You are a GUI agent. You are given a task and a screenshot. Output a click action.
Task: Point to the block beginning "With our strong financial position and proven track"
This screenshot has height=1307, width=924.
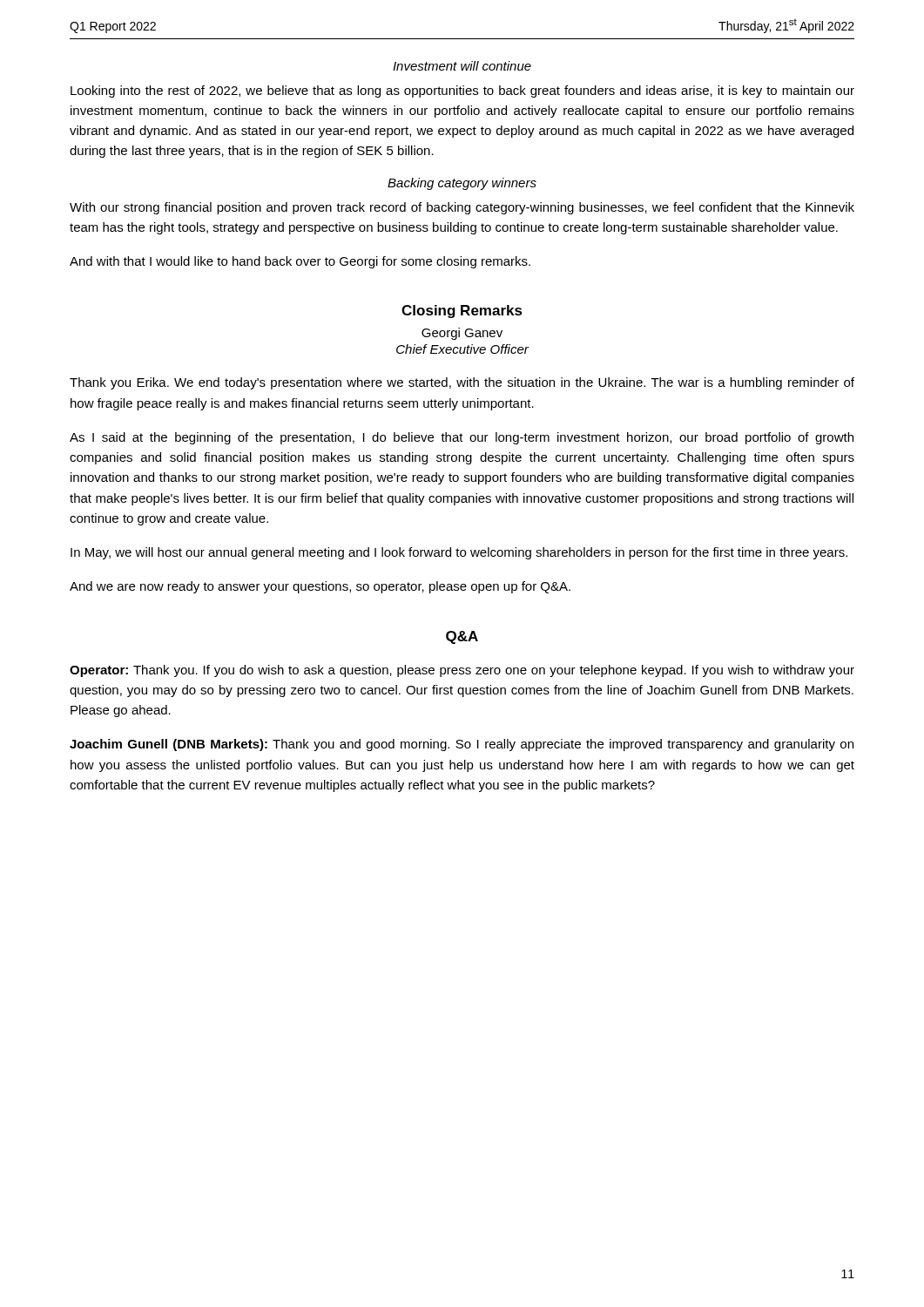click(x=462, y=217)
